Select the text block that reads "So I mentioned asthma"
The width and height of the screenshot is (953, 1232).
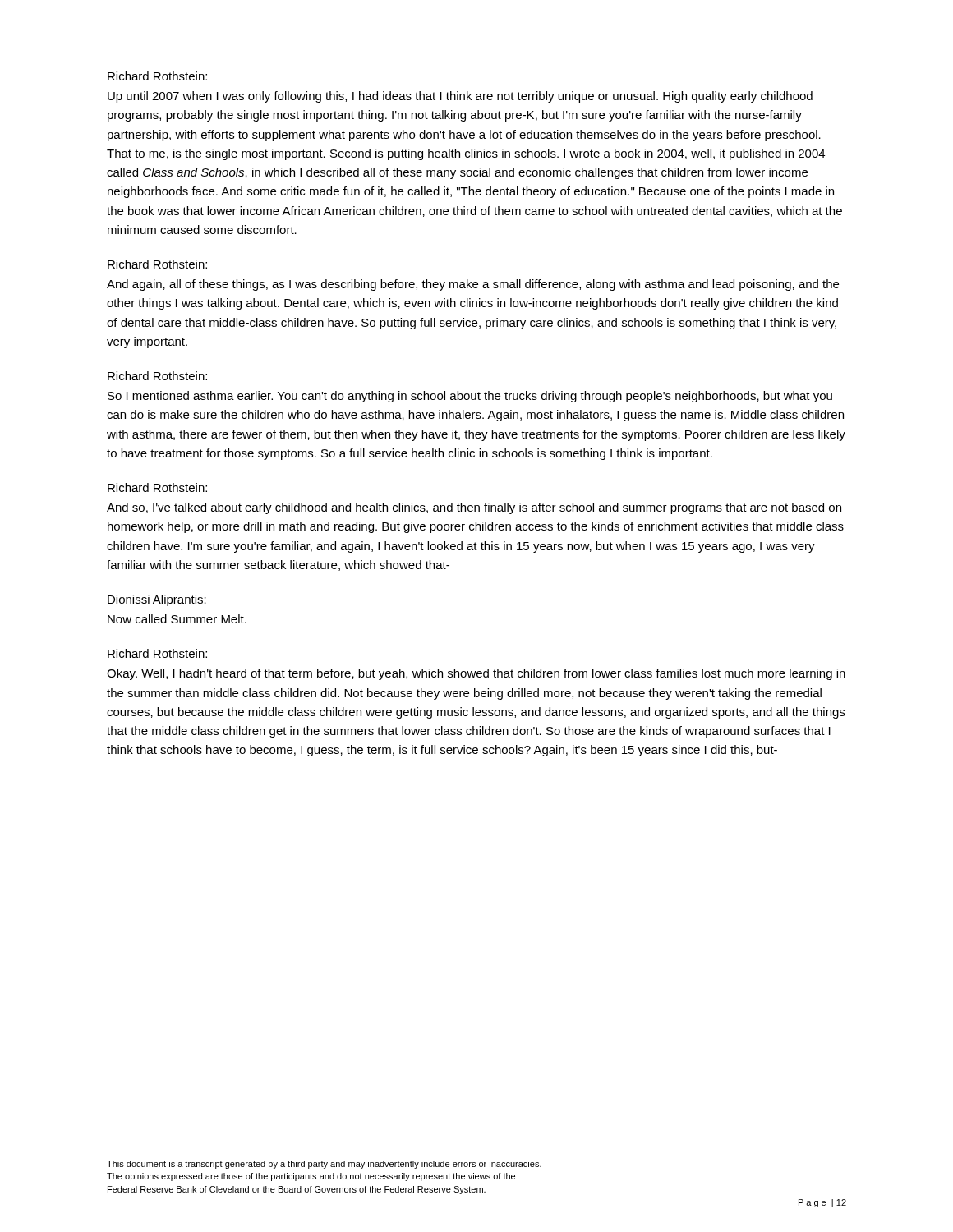coord(476,424)
